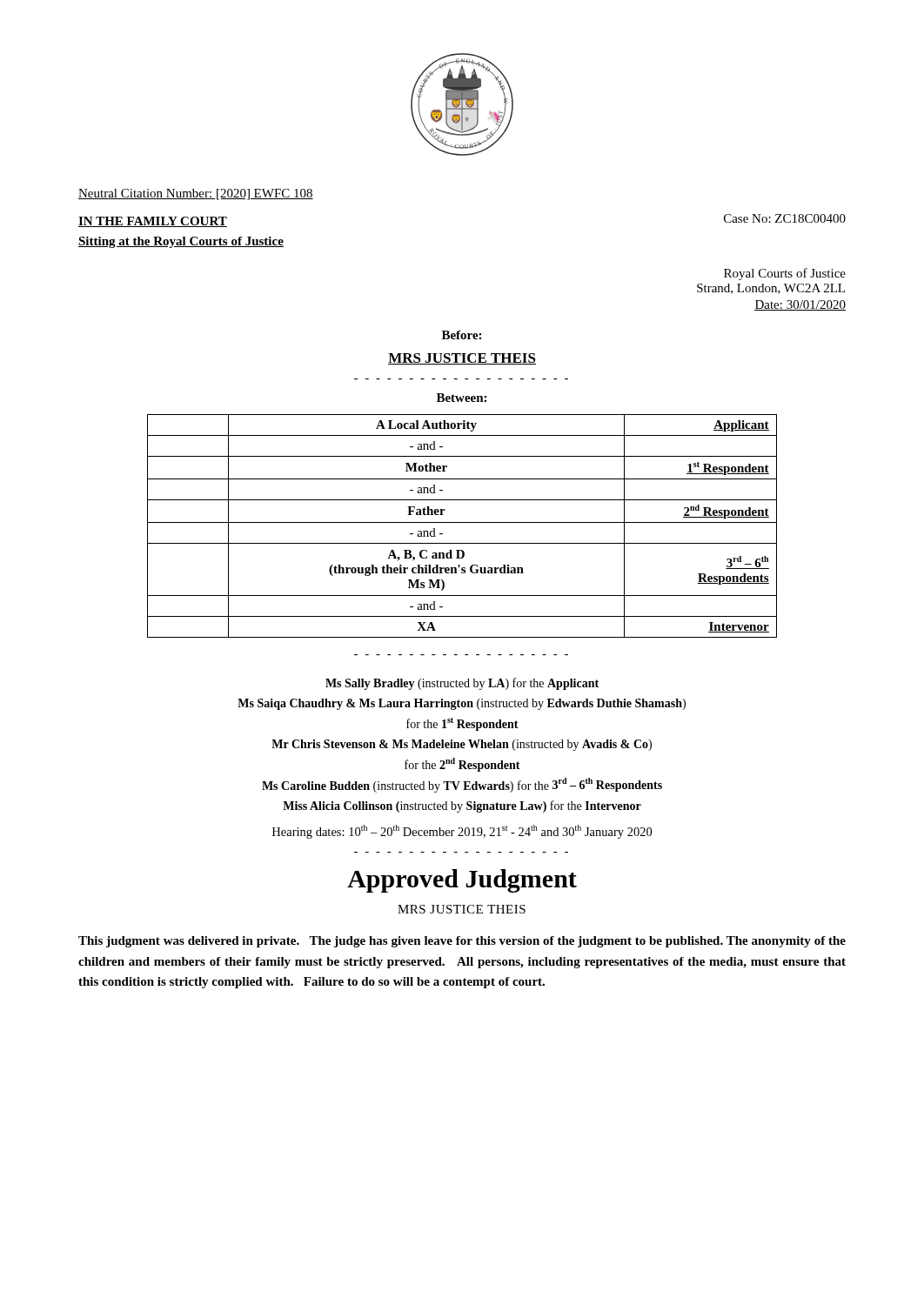The image size is (924, 1305).
Task: Select the text block starting "Case No: ZC18C00400"
Action: [x=784, y=218]
